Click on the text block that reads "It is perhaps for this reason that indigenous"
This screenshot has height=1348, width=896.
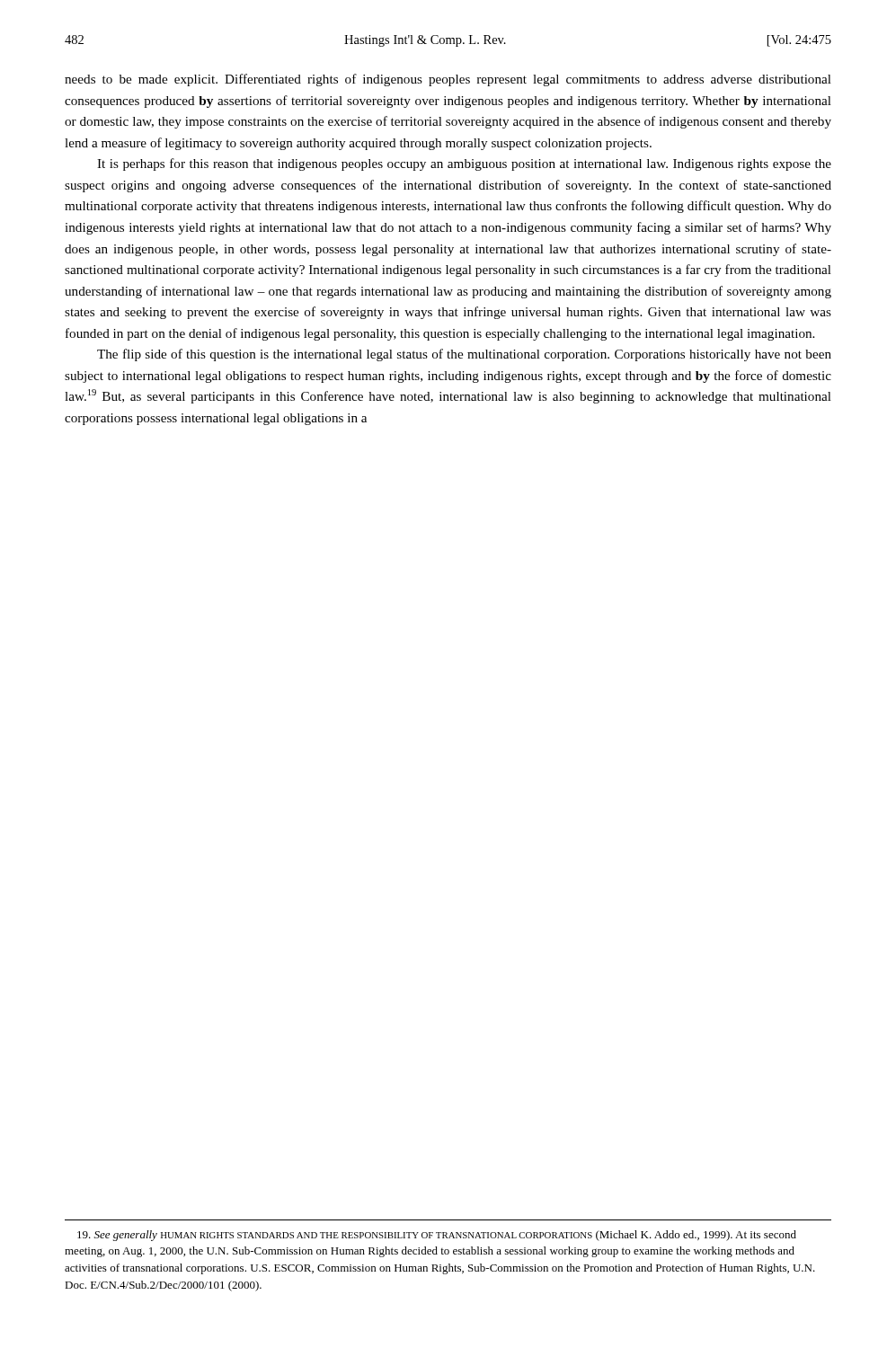click(448, 248)
